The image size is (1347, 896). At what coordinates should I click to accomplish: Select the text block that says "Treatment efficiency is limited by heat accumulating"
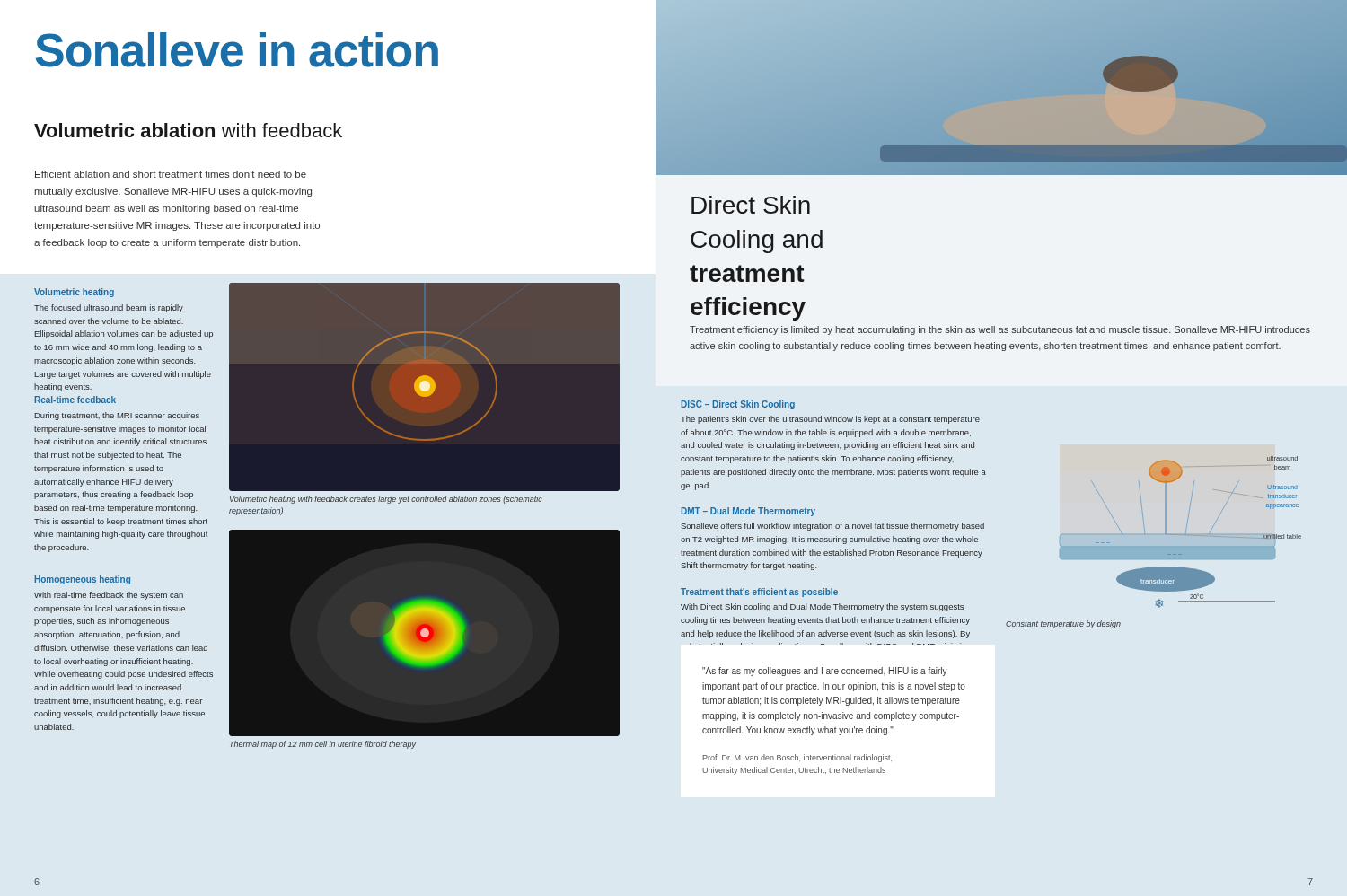(x=1000, y=338)
